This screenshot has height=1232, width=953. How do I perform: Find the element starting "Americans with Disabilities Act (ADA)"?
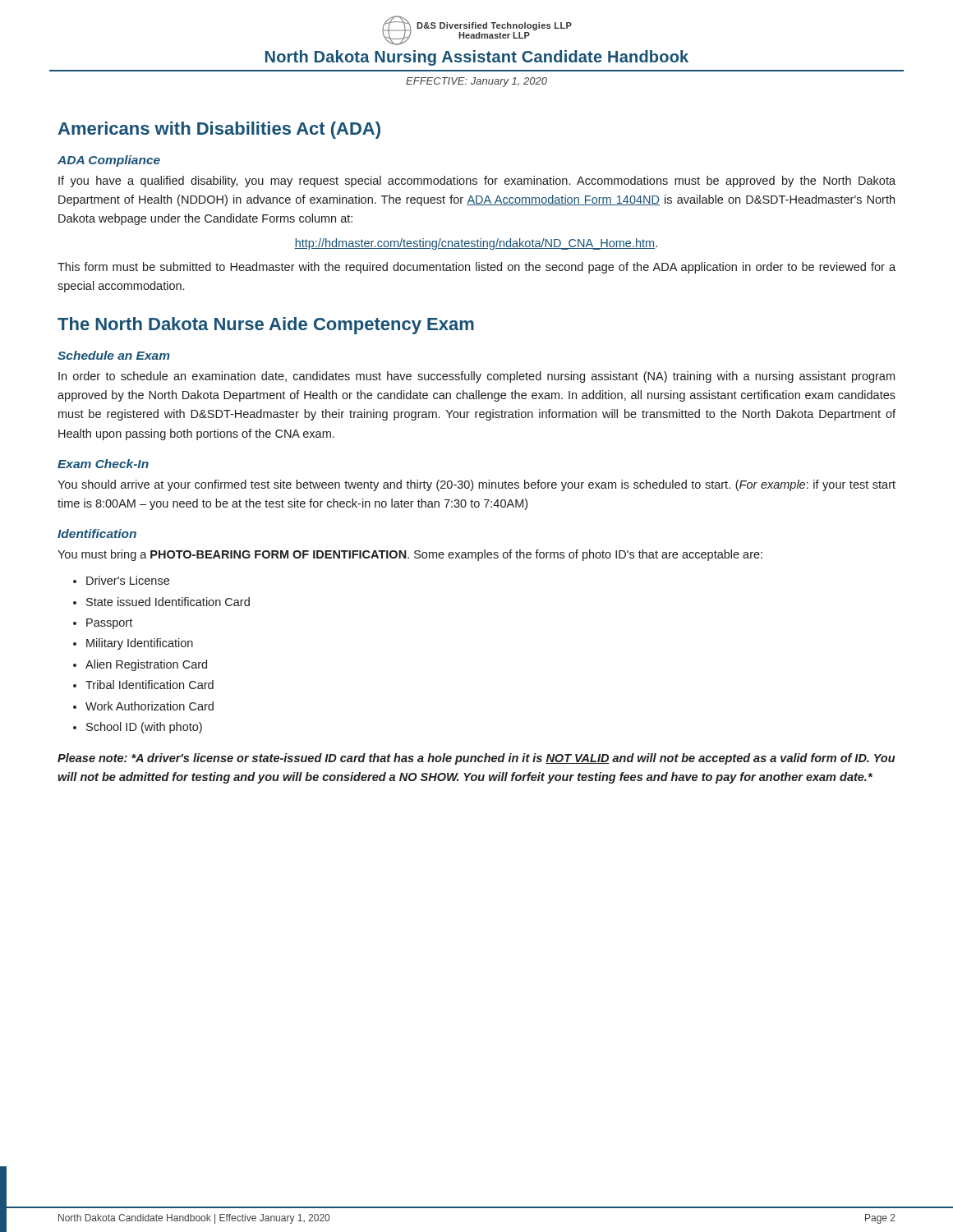[219, 129]
